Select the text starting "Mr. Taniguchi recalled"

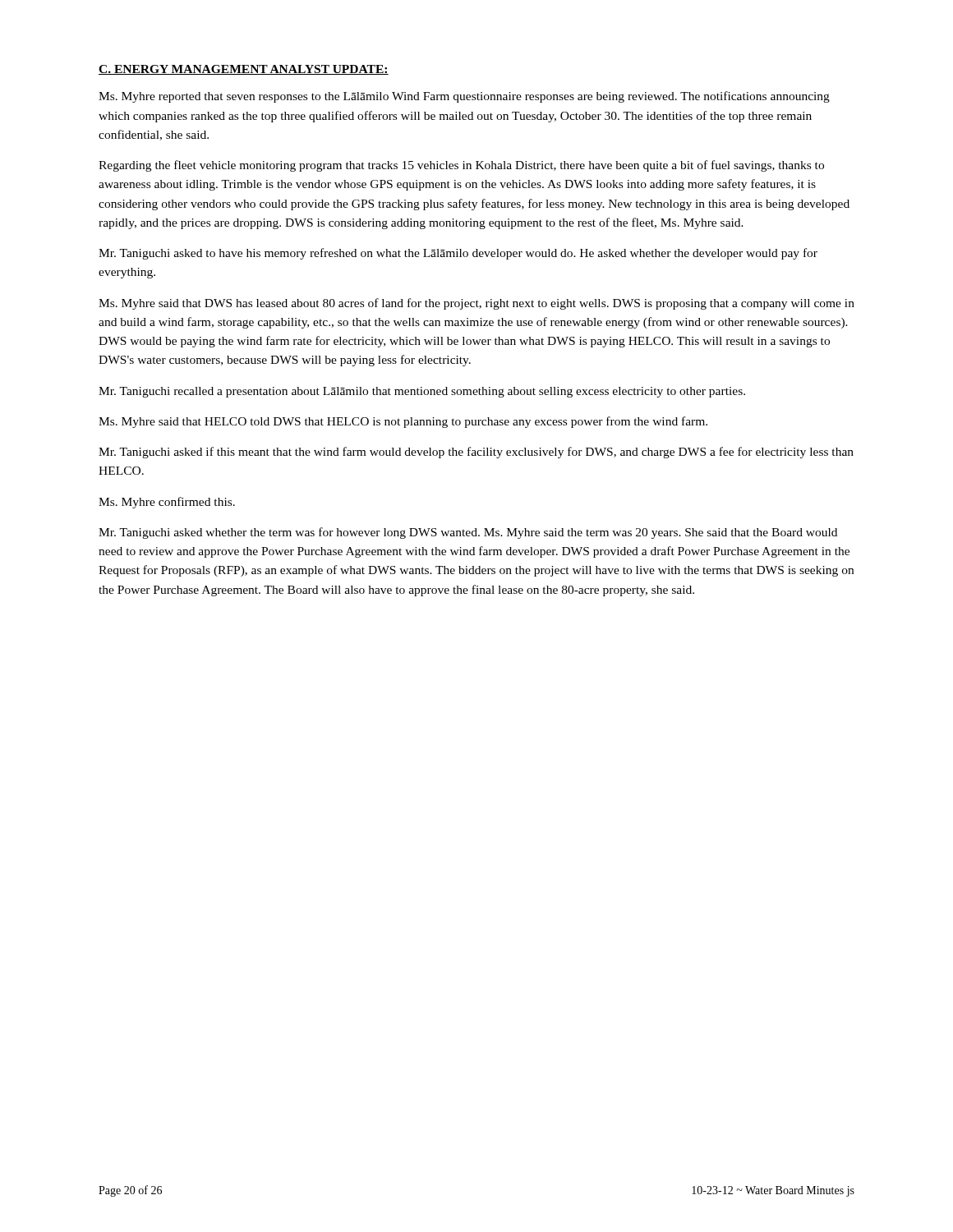422,390
